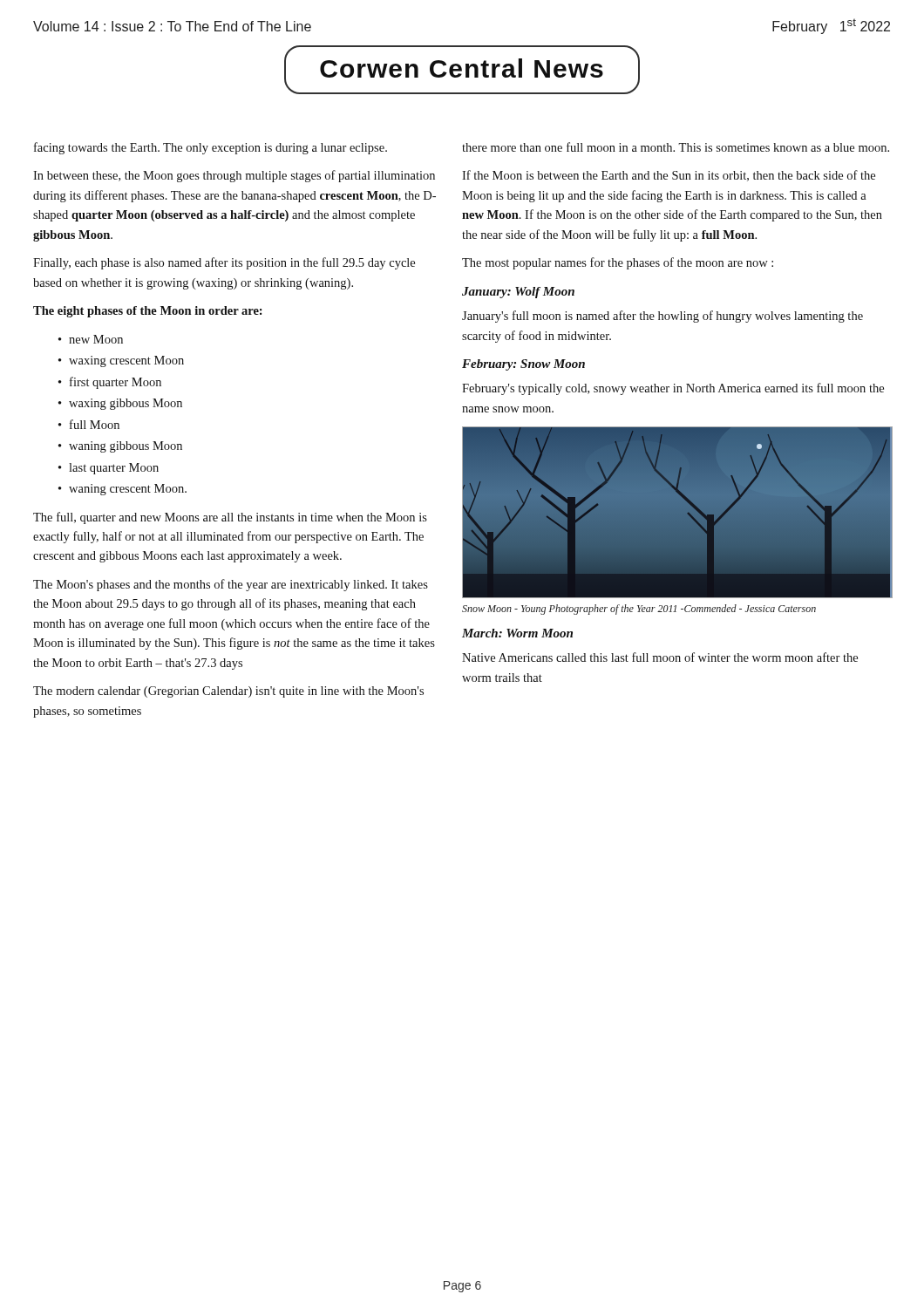Image resolution: width=924 pixels, height=1308 pixels.
Task: Navigate to the text block starting "March: Worm Moon"
Action: point(518,633)
